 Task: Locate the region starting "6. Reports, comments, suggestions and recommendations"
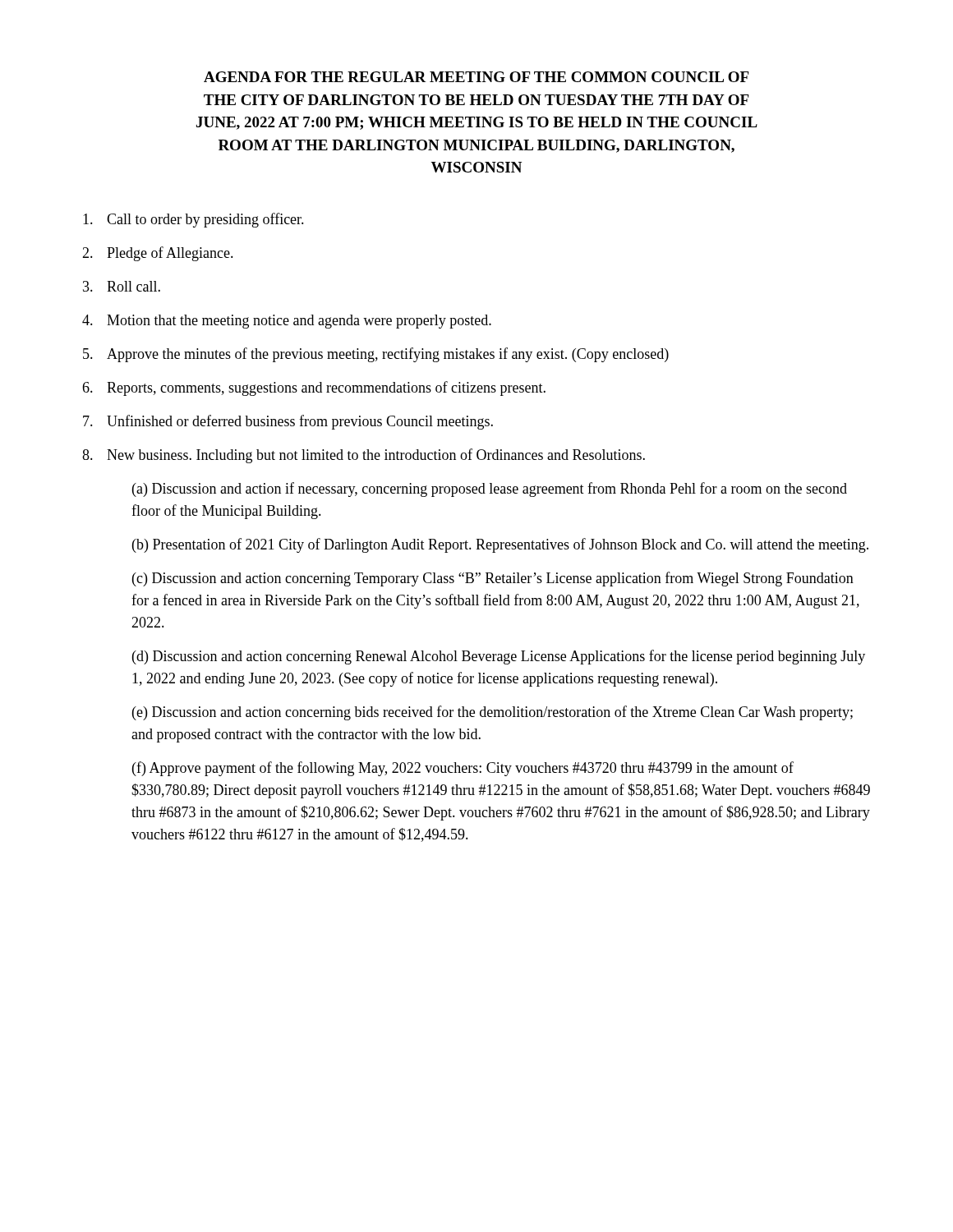476,388
